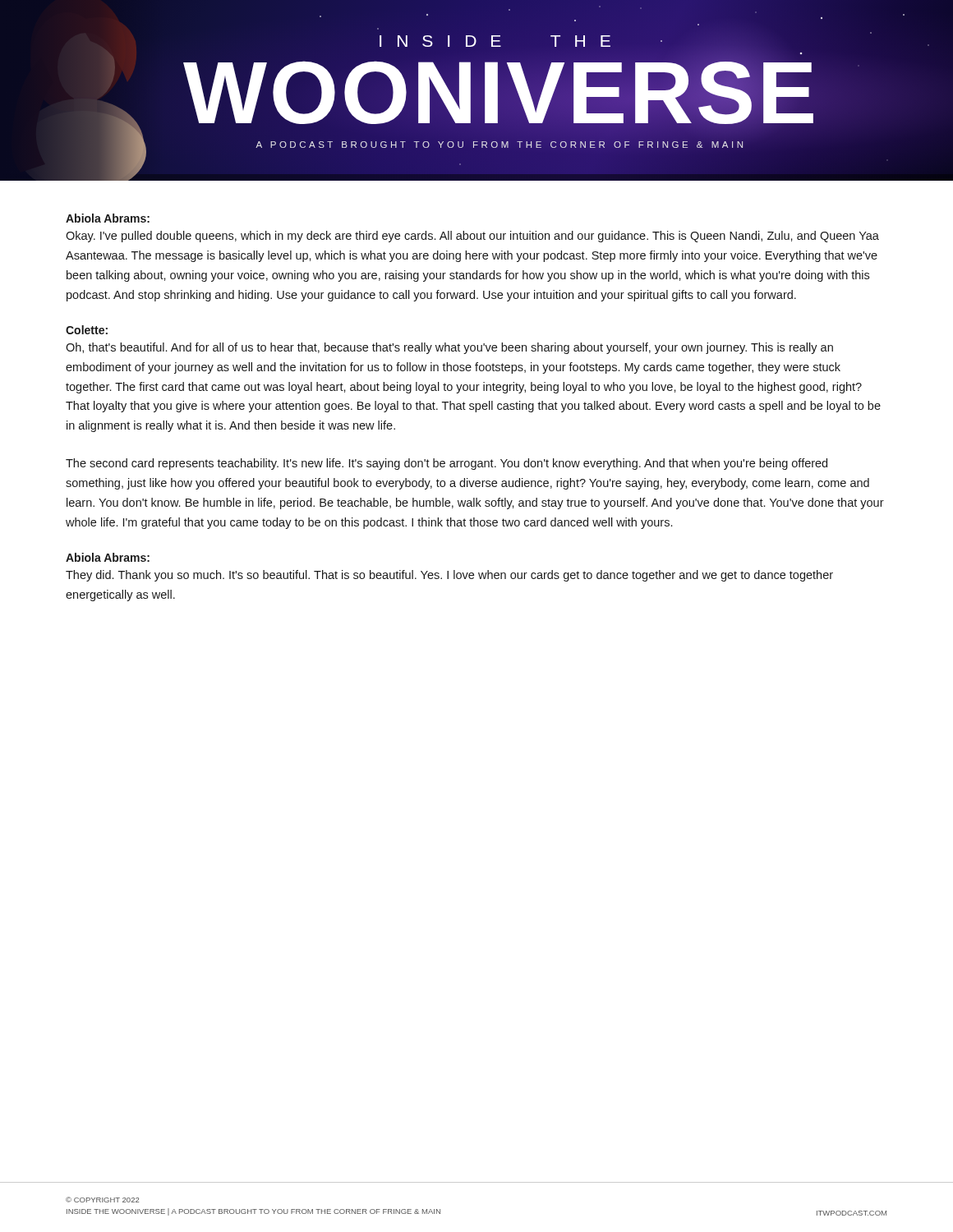Click on the region starting "Abiola Abrams: Okay. I've pulled double queens,"

pyautogui.click(x=476, y=259)
